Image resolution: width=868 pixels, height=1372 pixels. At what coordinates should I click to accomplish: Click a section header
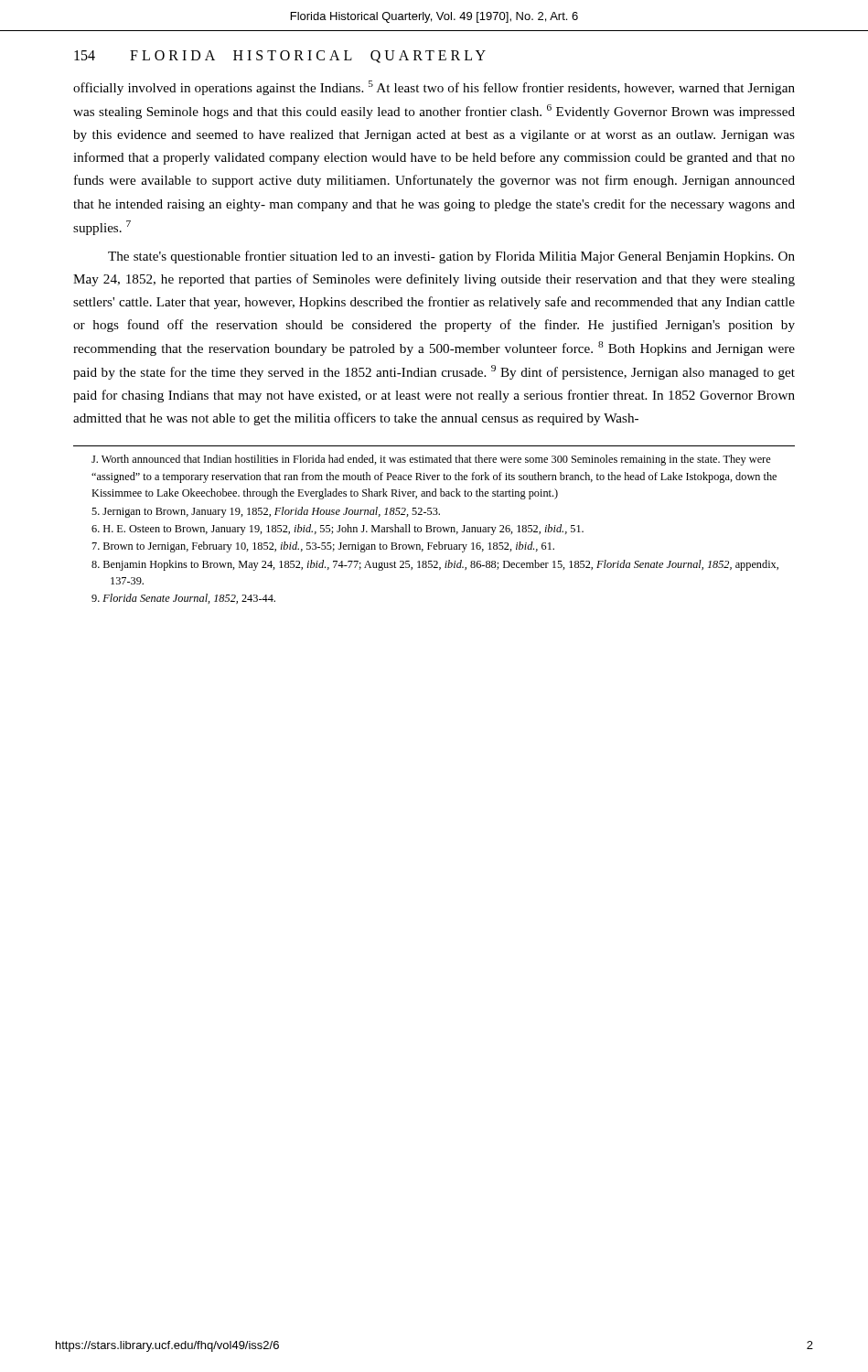pyautogui.click(x=281, y=56)
